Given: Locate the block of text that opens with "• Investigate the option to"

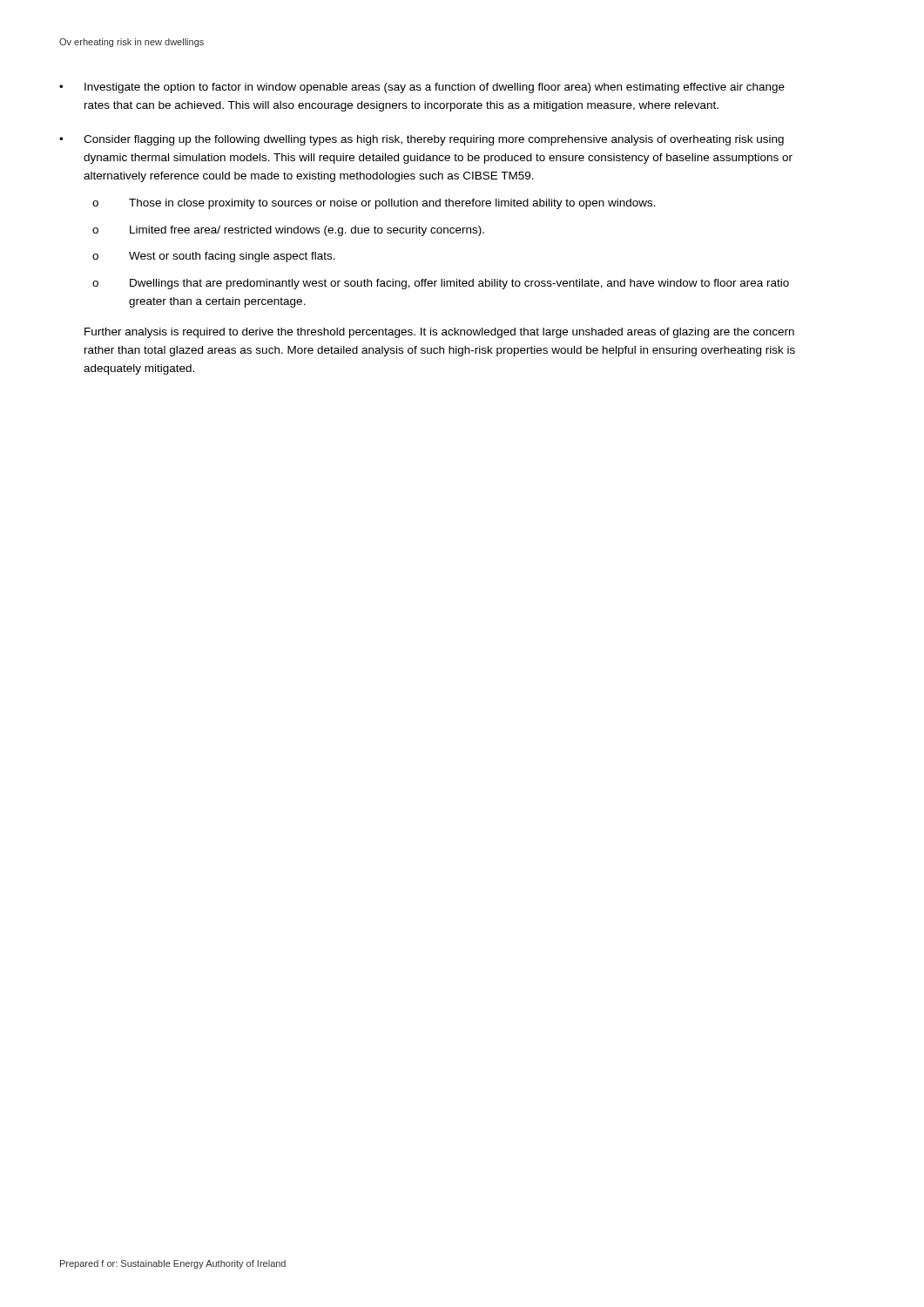Looking at the screenshot, I should 434,97.
